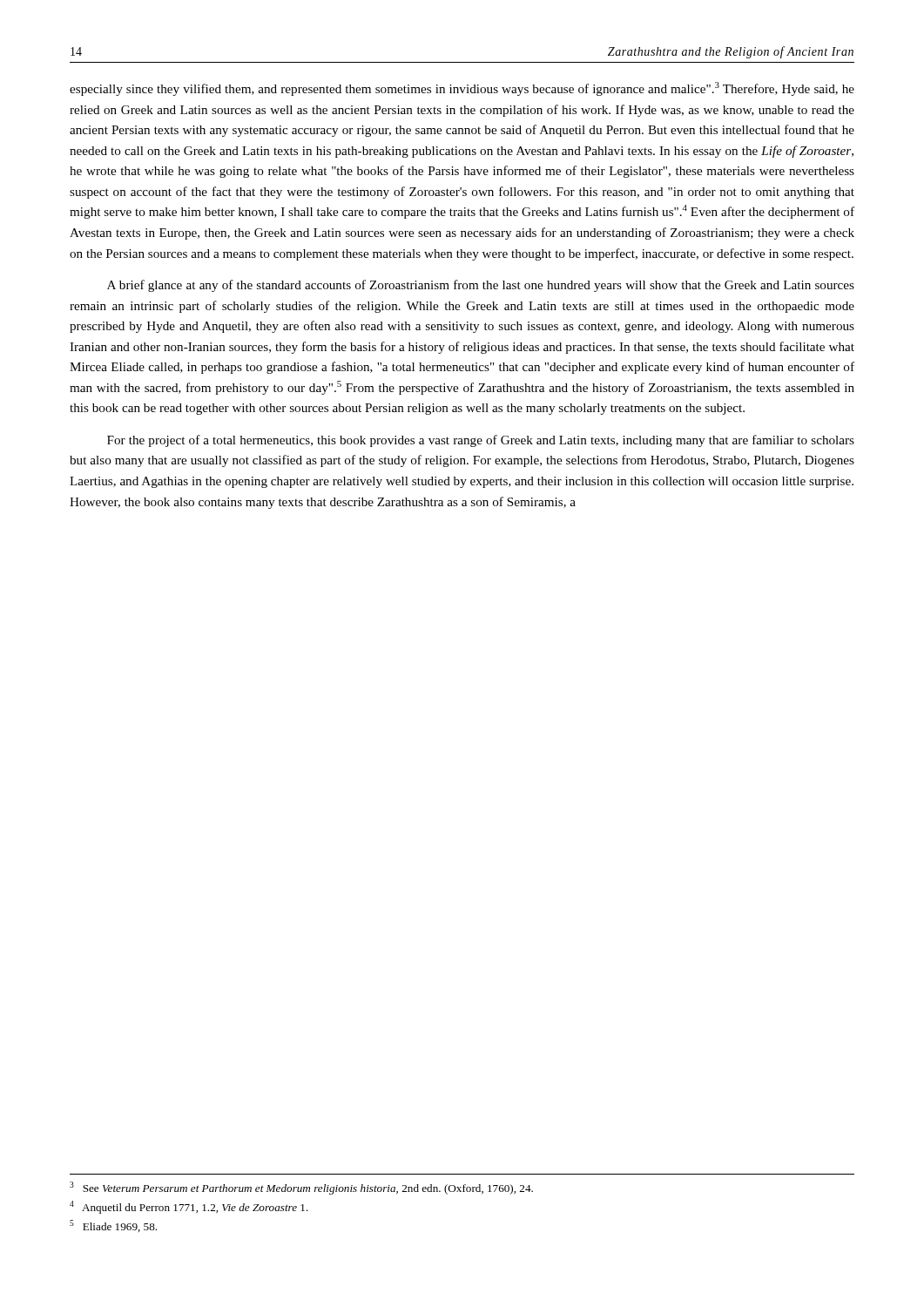Locate the passage starting "especially since they vilified them, and"
The image size is (924, 1307).
tap(462, 295)
